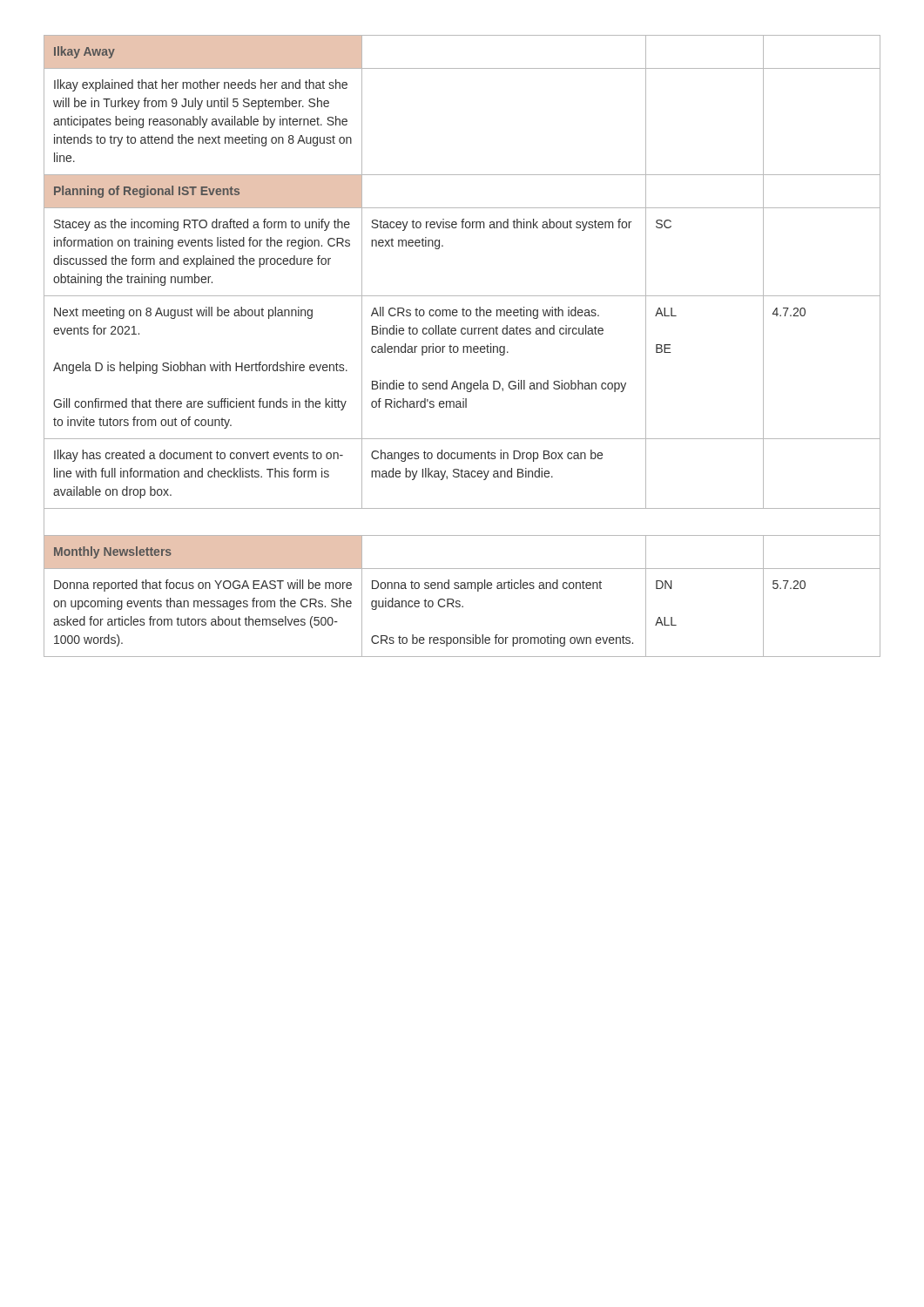Select the table that reads "DN ALL"

[x=462, y=346]
